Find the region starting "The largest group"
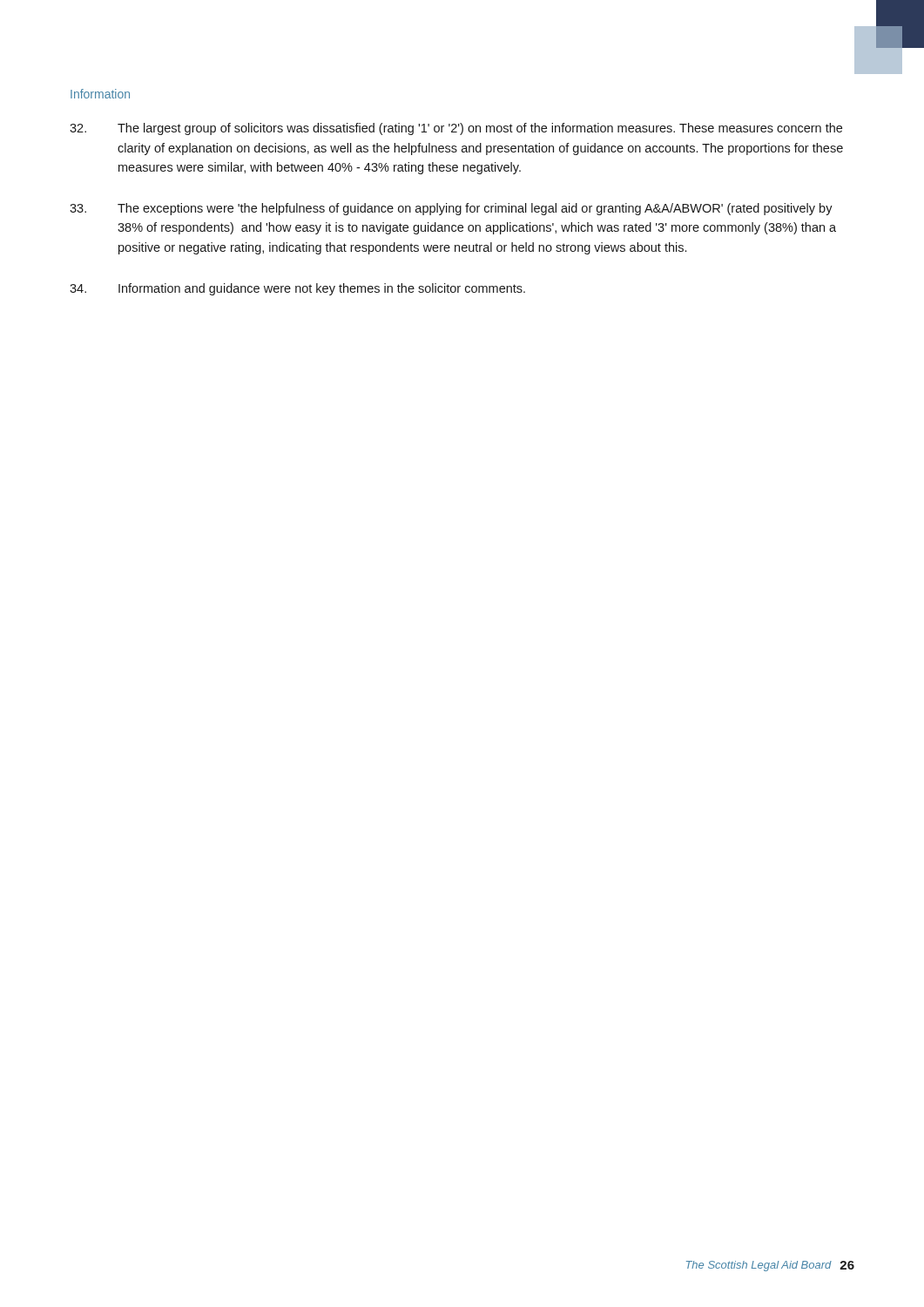Screen dimensions: 1307x924 pyautogui.click(x=462, y=148)
